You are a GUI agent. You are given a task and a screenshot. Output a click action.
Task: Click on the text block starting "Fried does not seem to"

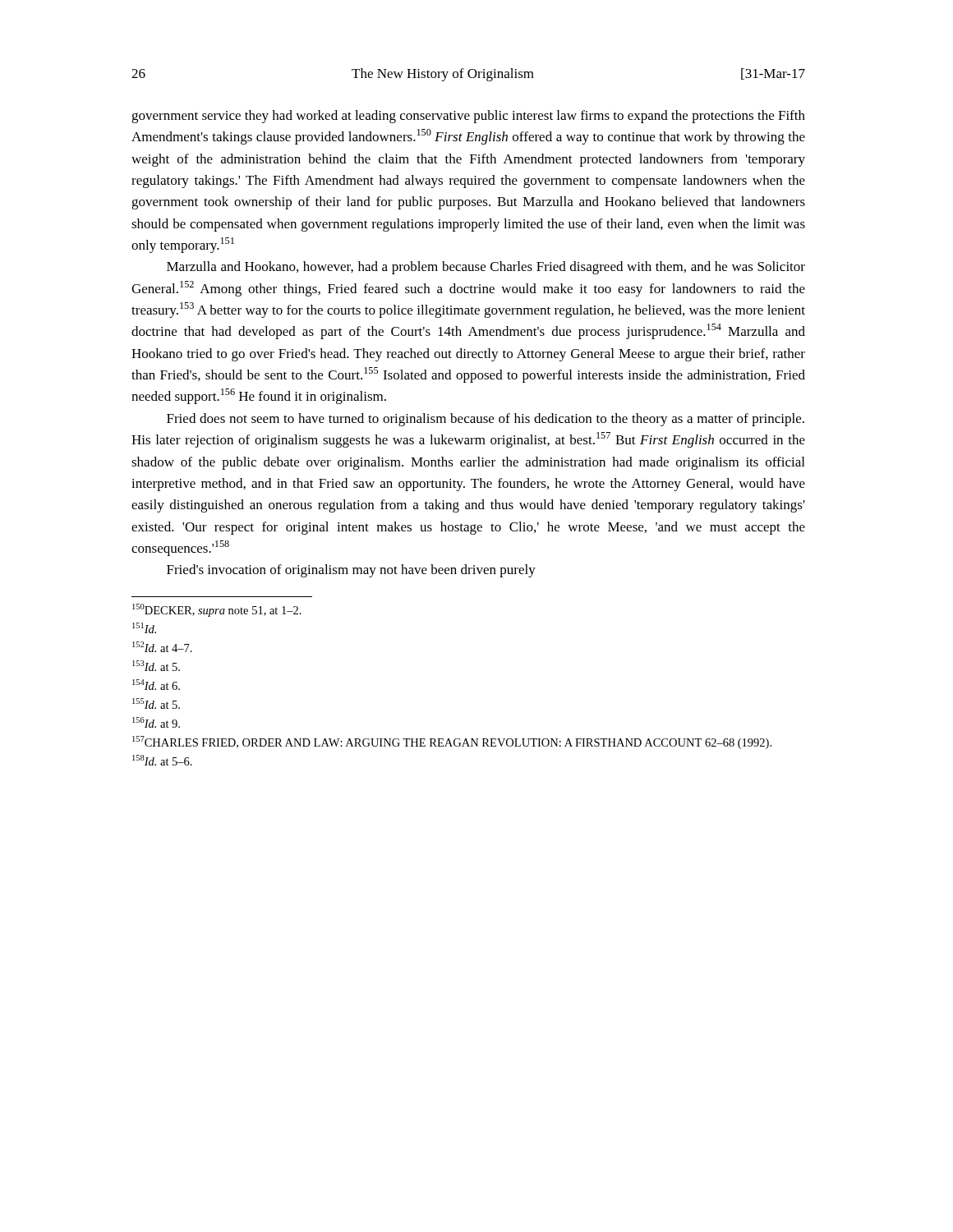[x=468, y=484]
